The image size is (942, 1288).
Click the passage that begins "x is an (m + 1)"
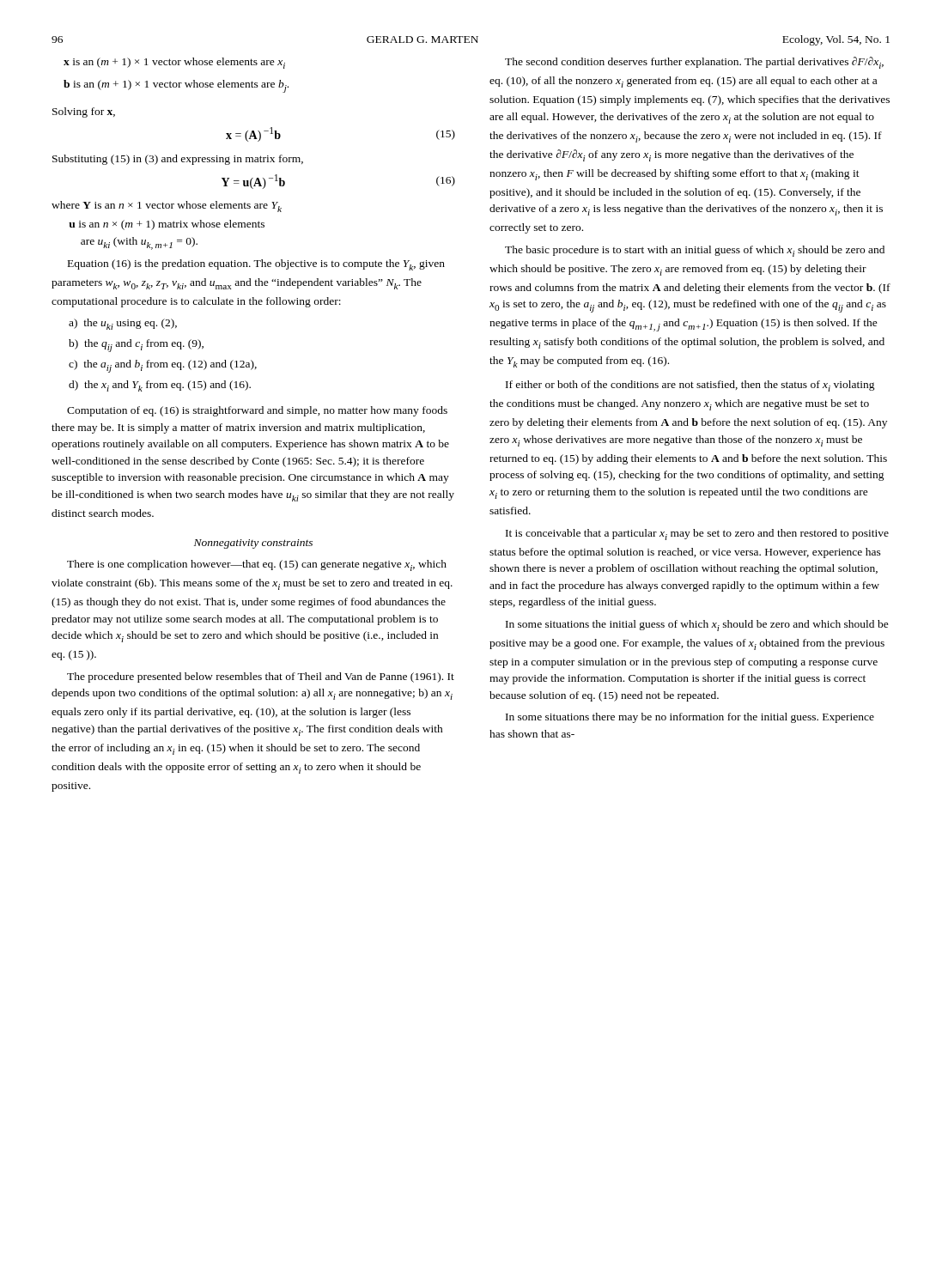click(174, 63)
